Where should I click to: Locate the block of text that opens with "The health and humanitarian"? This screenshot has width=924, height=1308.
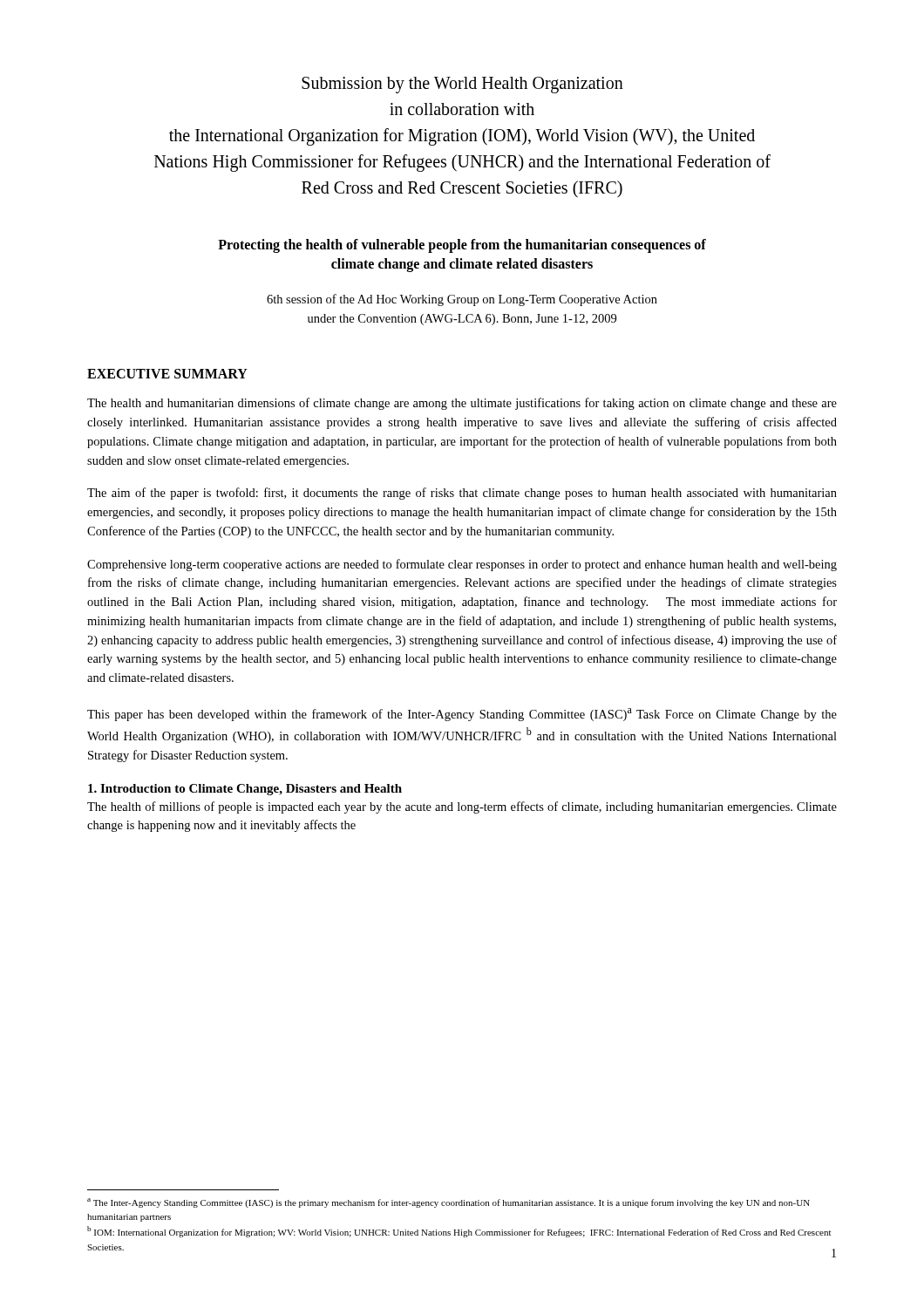pos(462,432)
